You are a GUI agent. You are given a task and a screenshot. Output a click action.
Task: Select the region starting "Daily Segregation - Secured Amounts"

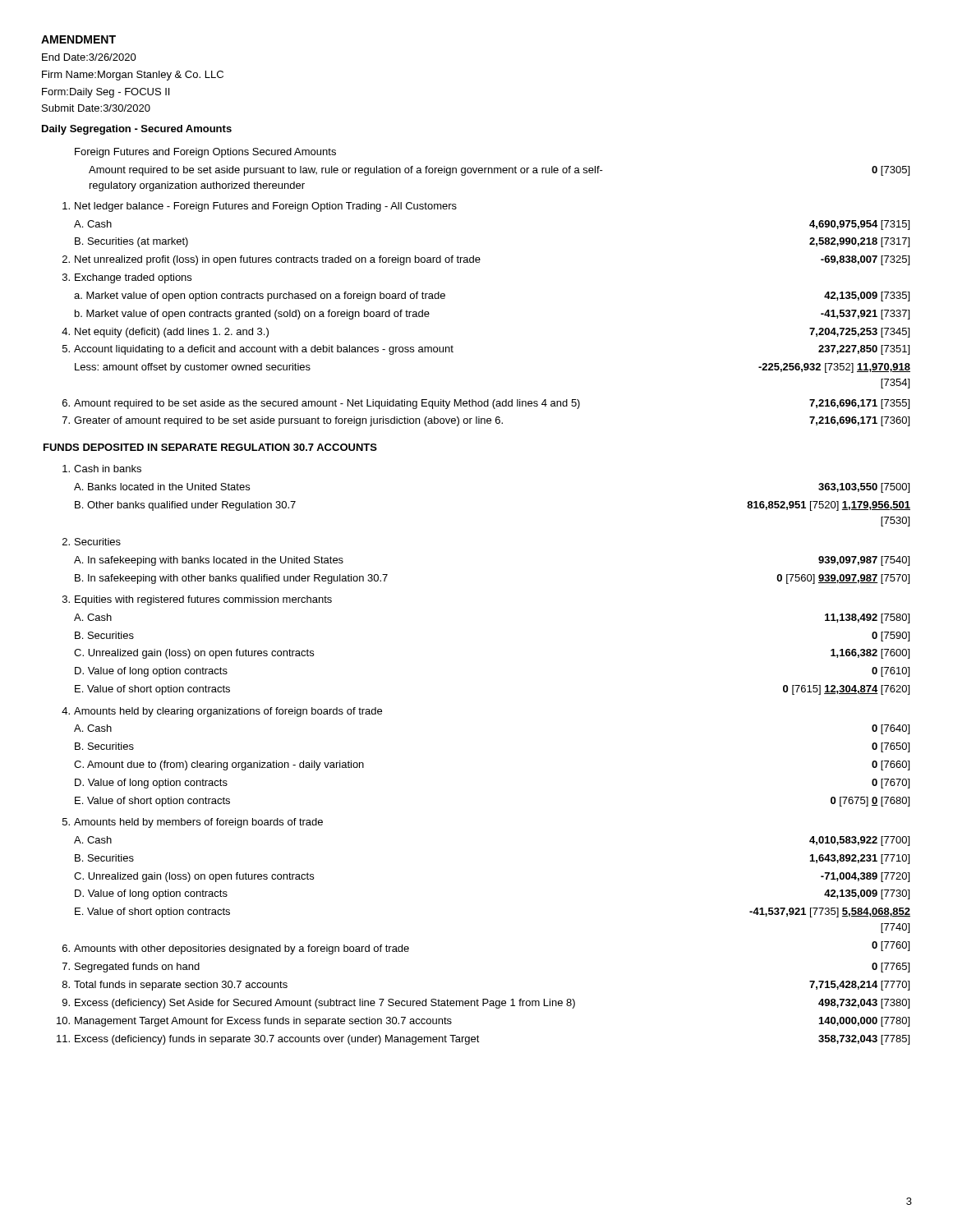(136, 129)
